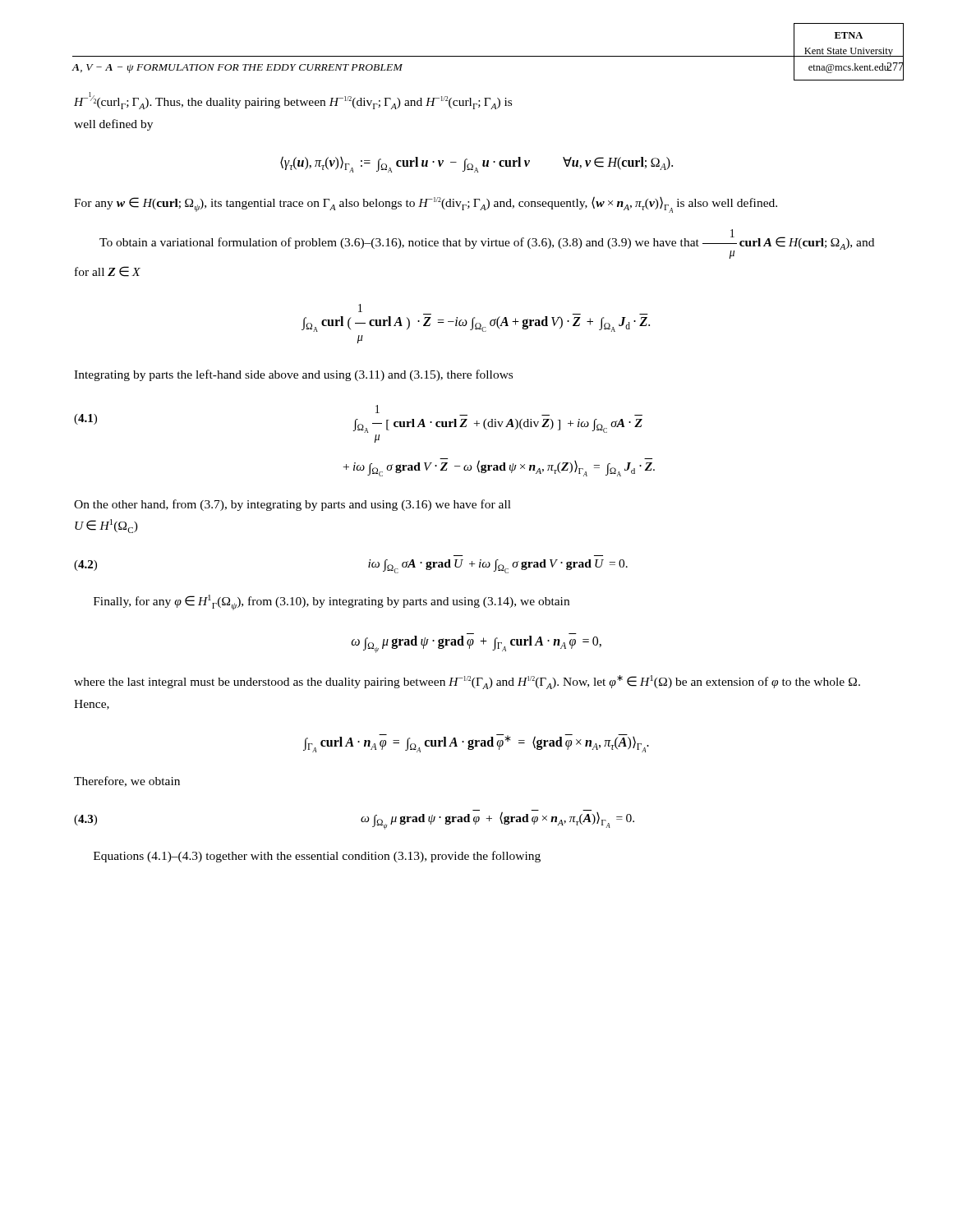The width and height of the screenshot is (953, 1232).
Task: Select the block starting "Equations (4.1)–(4.3) together with the essential condition (3.13),"
Action: (307, 855)
